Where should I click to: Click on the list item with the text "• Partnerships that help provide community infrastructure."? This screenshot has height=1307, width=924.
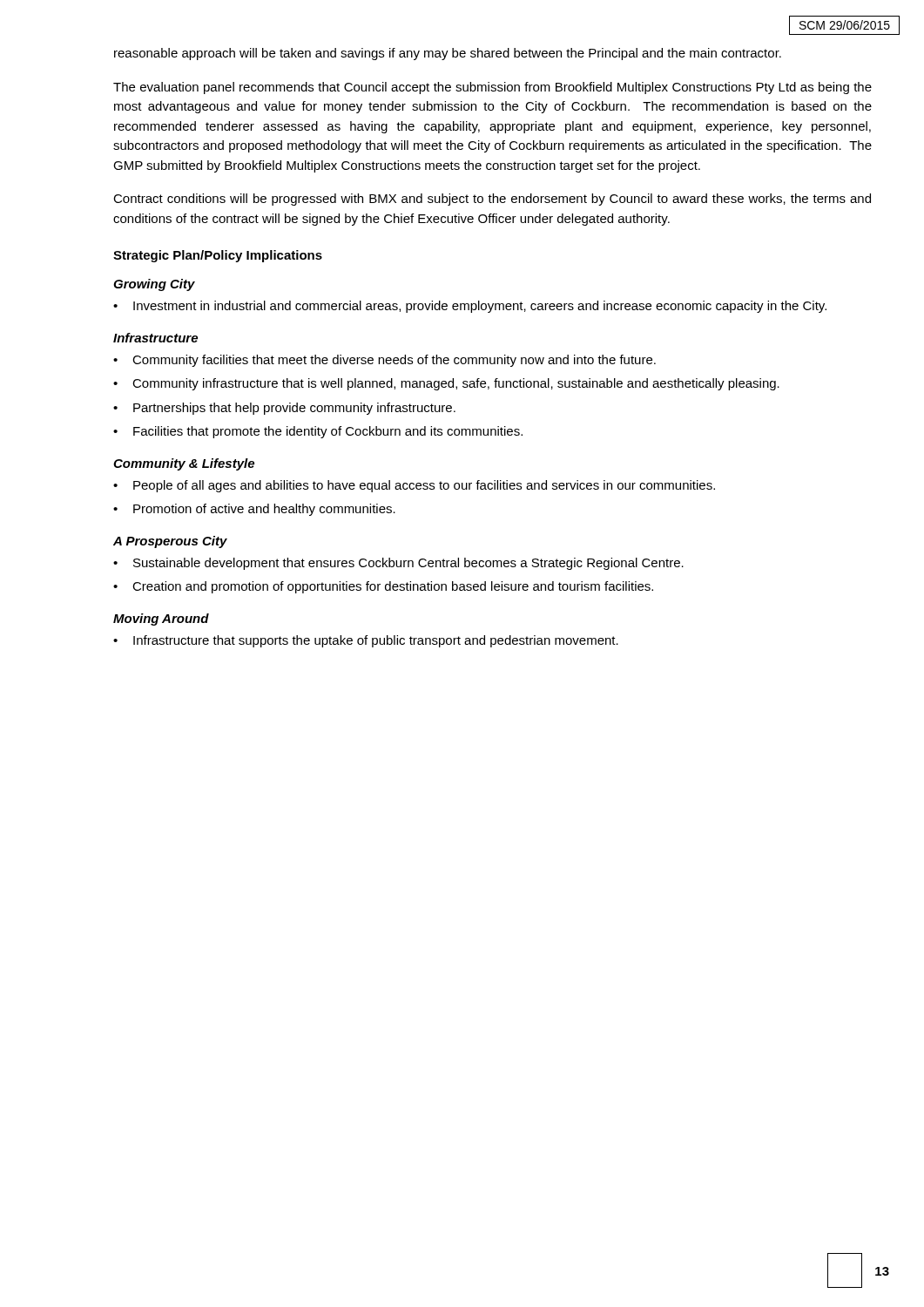(284, 409)
